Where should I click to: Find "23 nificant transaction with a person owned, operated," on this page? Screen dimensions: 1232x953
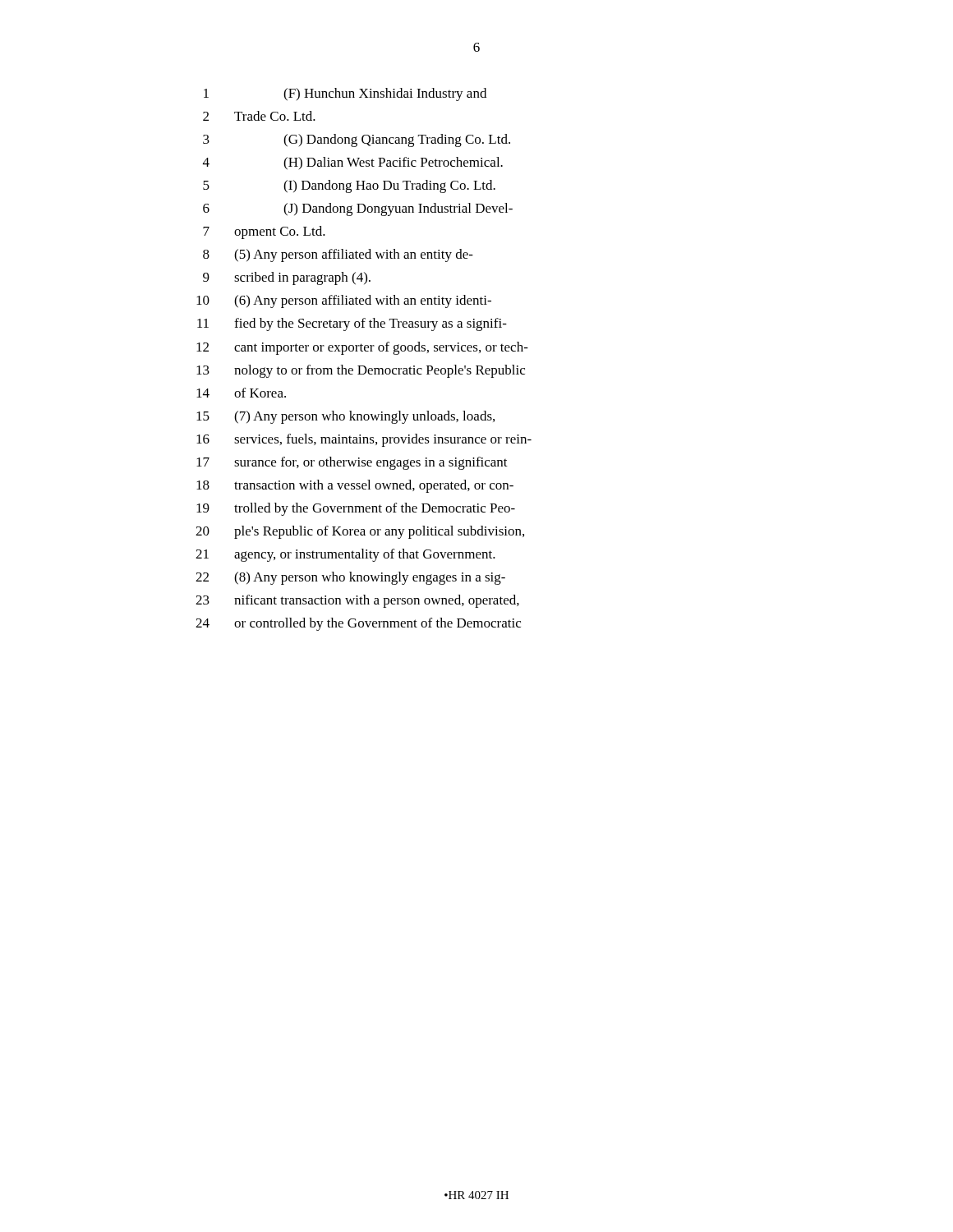pyautogui.click(x=509, y=600)
